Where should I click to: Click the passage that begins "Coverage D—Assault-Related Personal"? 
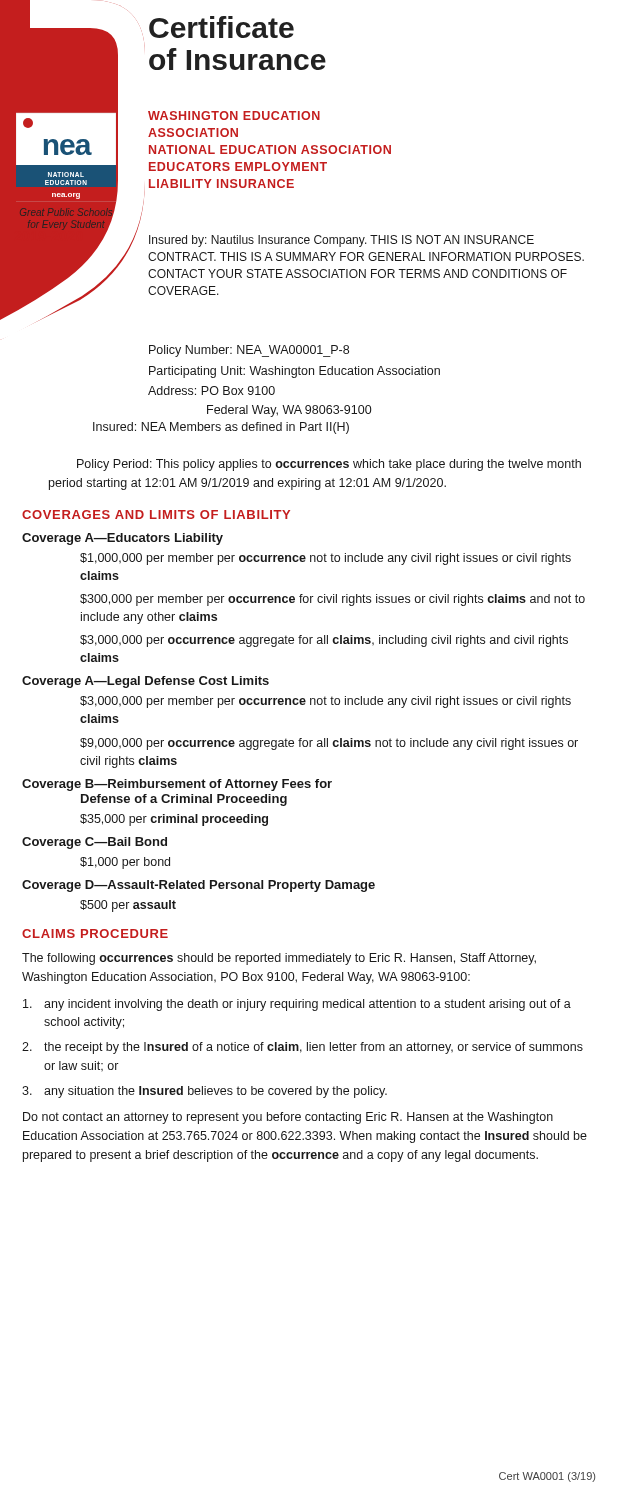[x=199, y=885]
